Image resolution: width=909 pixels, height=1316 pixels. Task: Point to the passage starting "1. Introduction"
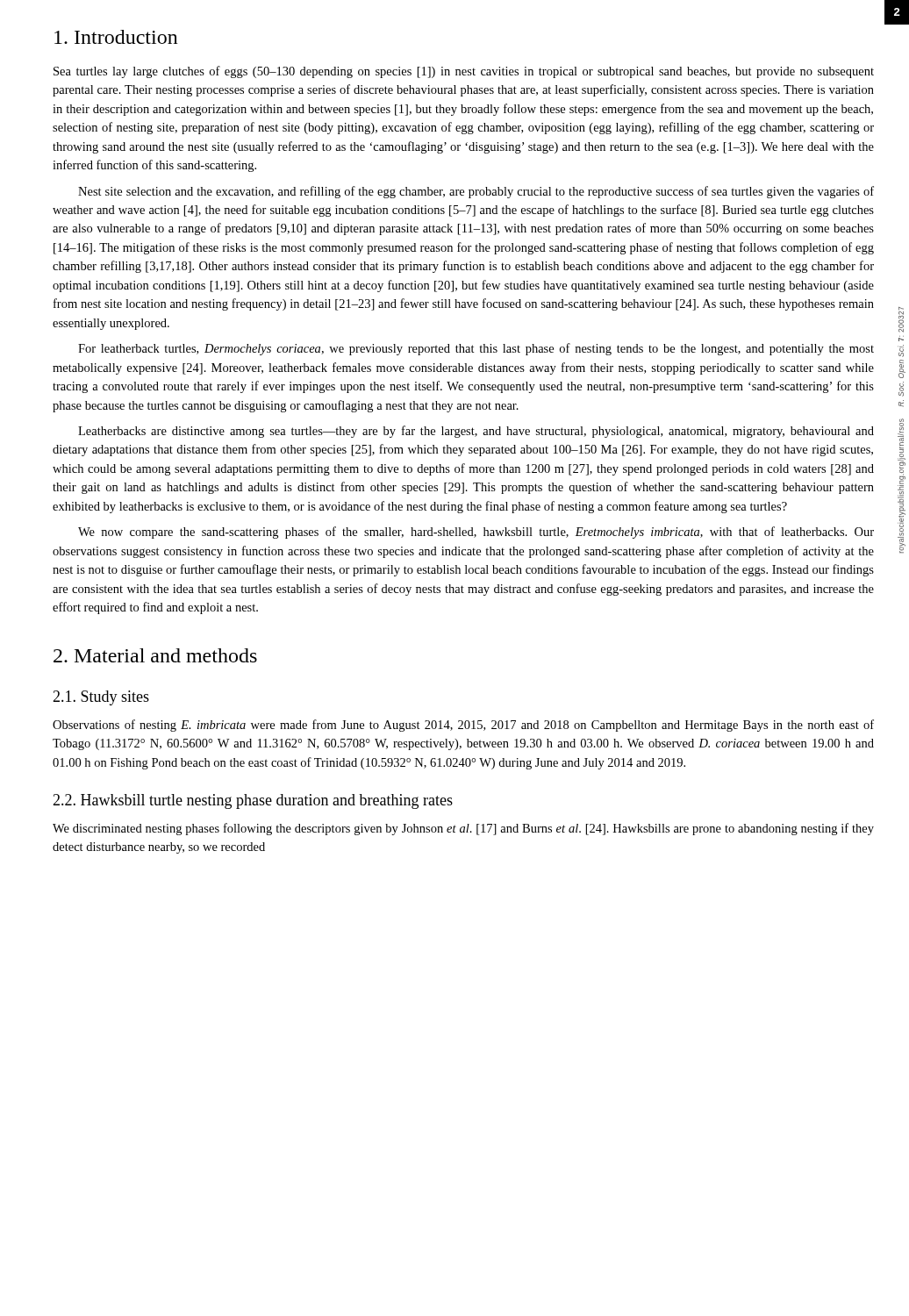click(x=116, y=37)
